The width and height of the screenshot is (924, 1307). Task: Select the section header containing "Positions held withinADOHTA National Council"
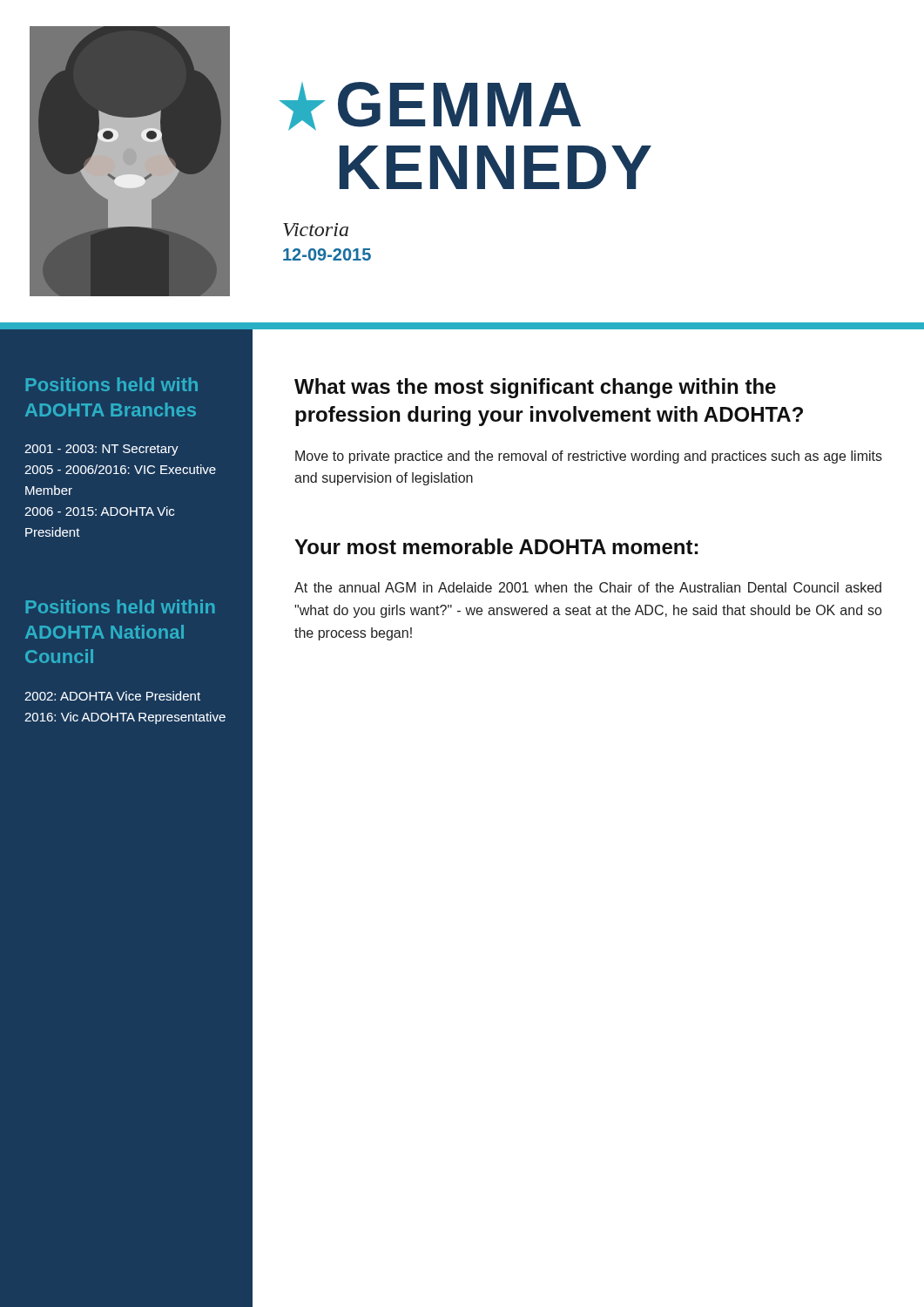120,632
